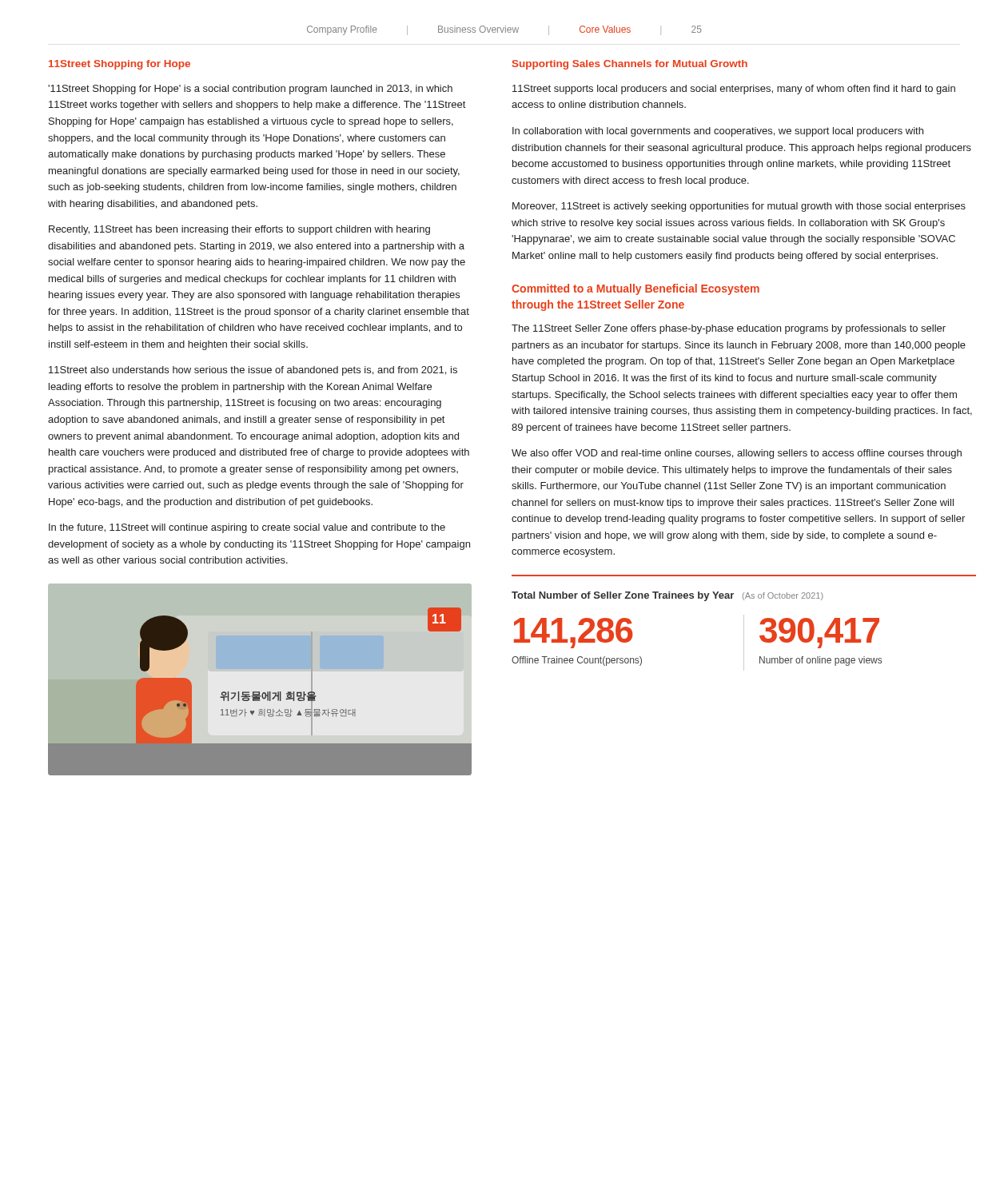Locate the block of text that opens with "The 11Street Seller Zone offers phase-by-phase education programs"

[742, 378]
